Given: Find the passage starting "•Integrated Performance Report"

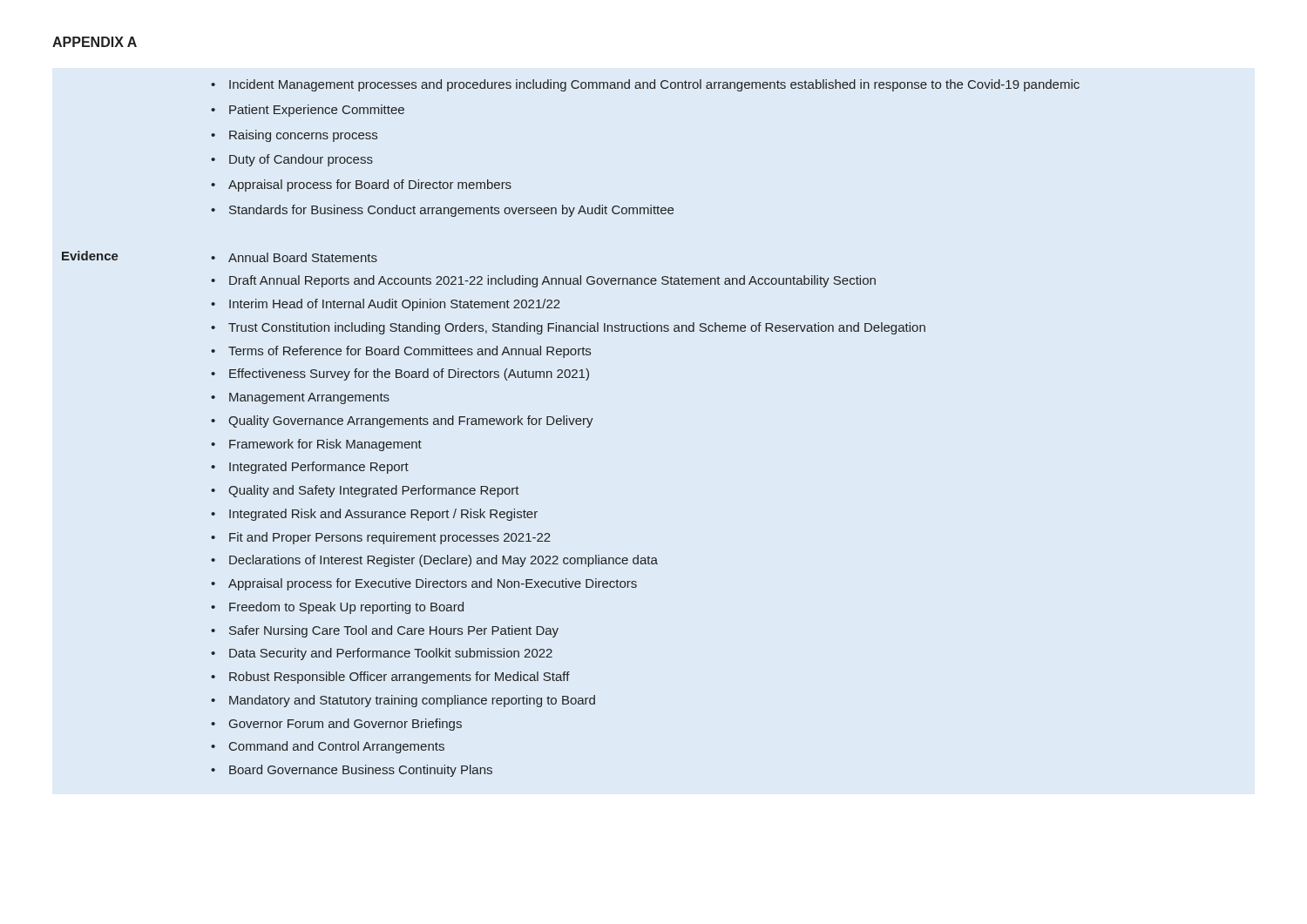Looking at the screenshot, I should pyautogui.click(x=310, y=467).
